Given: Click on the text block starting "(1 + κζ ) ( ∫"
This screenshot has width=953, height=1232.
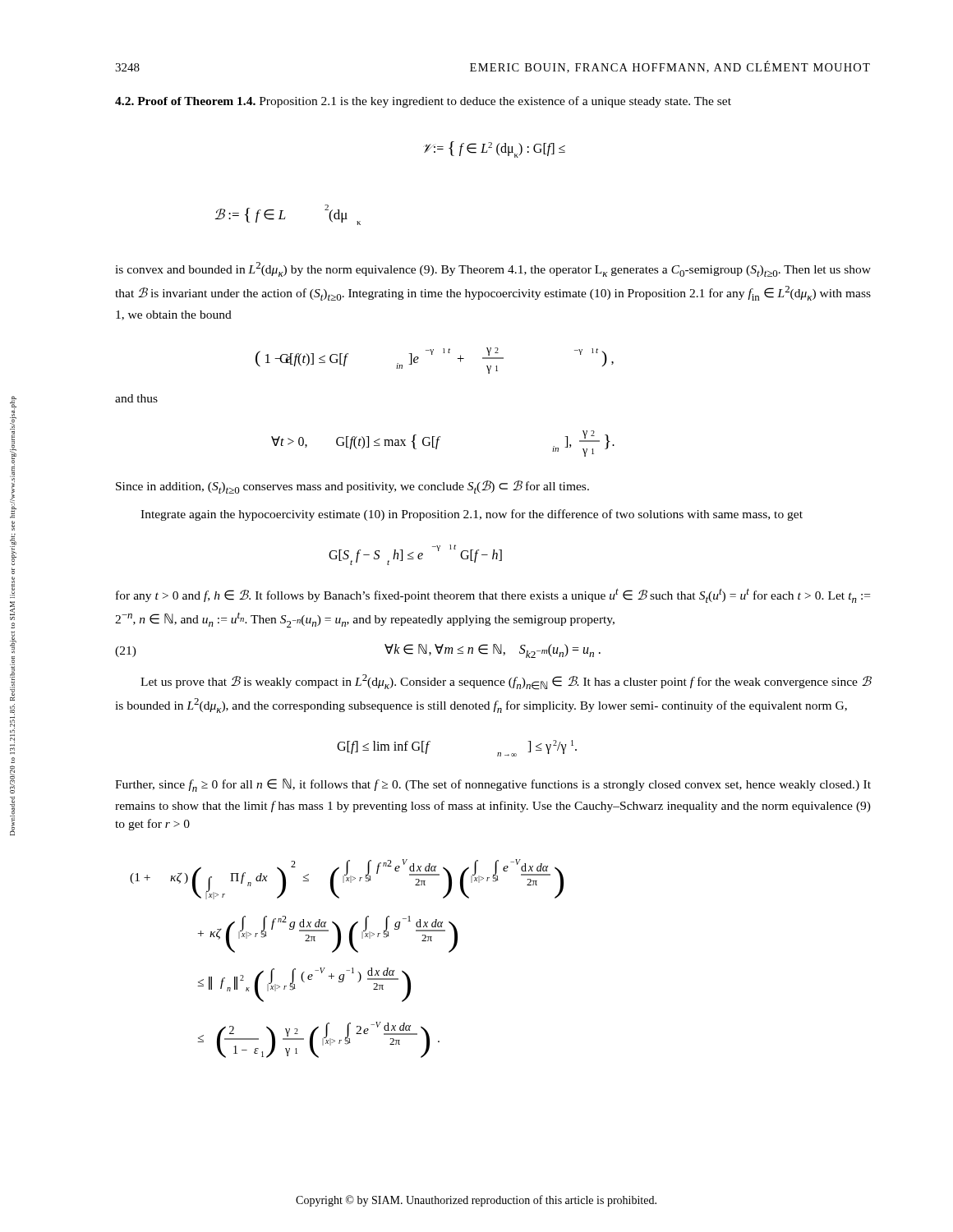Looking at the screenshot, I should 347,879.
